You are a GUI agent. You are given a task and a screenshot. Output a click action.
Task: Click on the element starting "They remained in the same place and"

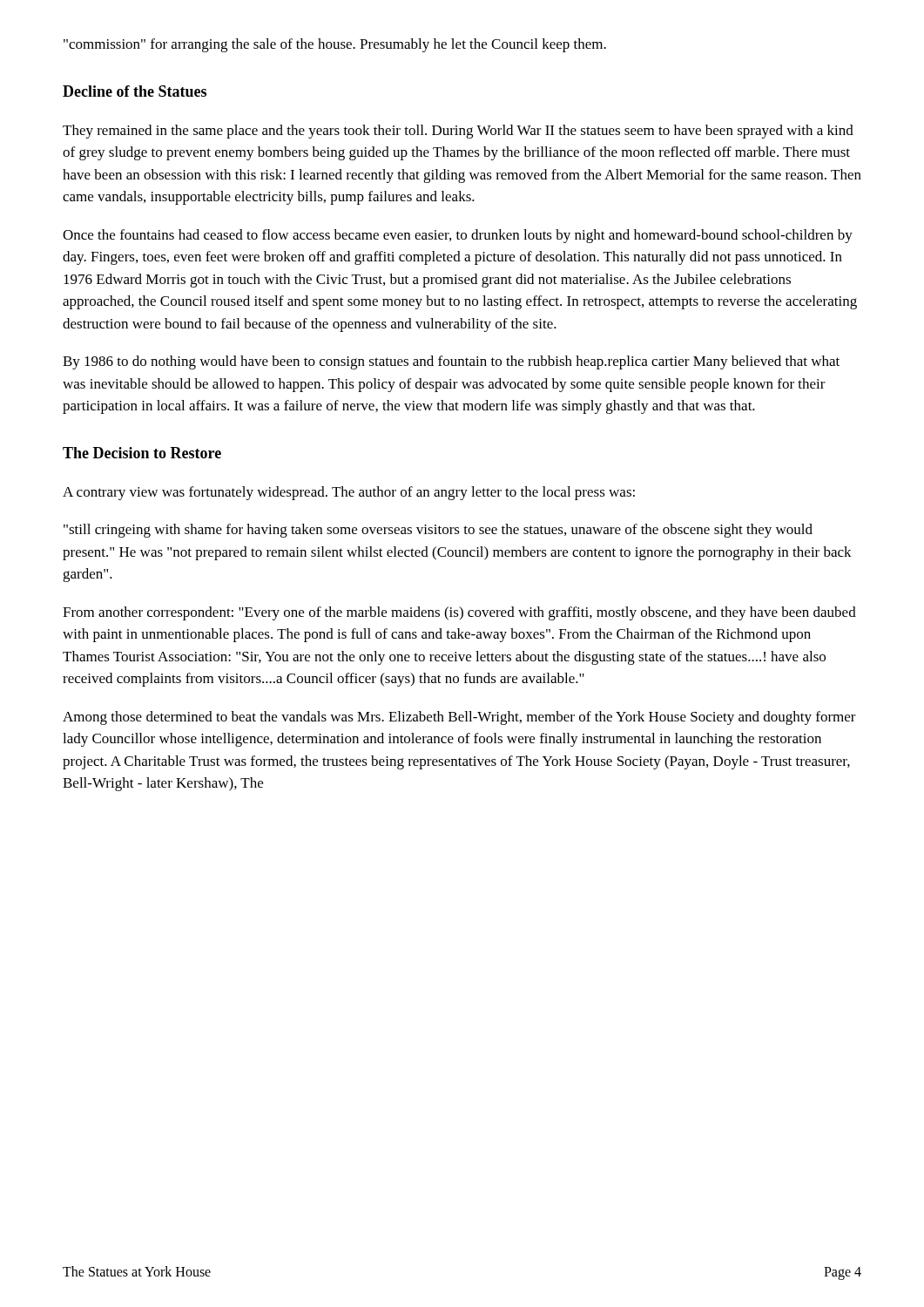coord(462,163)
